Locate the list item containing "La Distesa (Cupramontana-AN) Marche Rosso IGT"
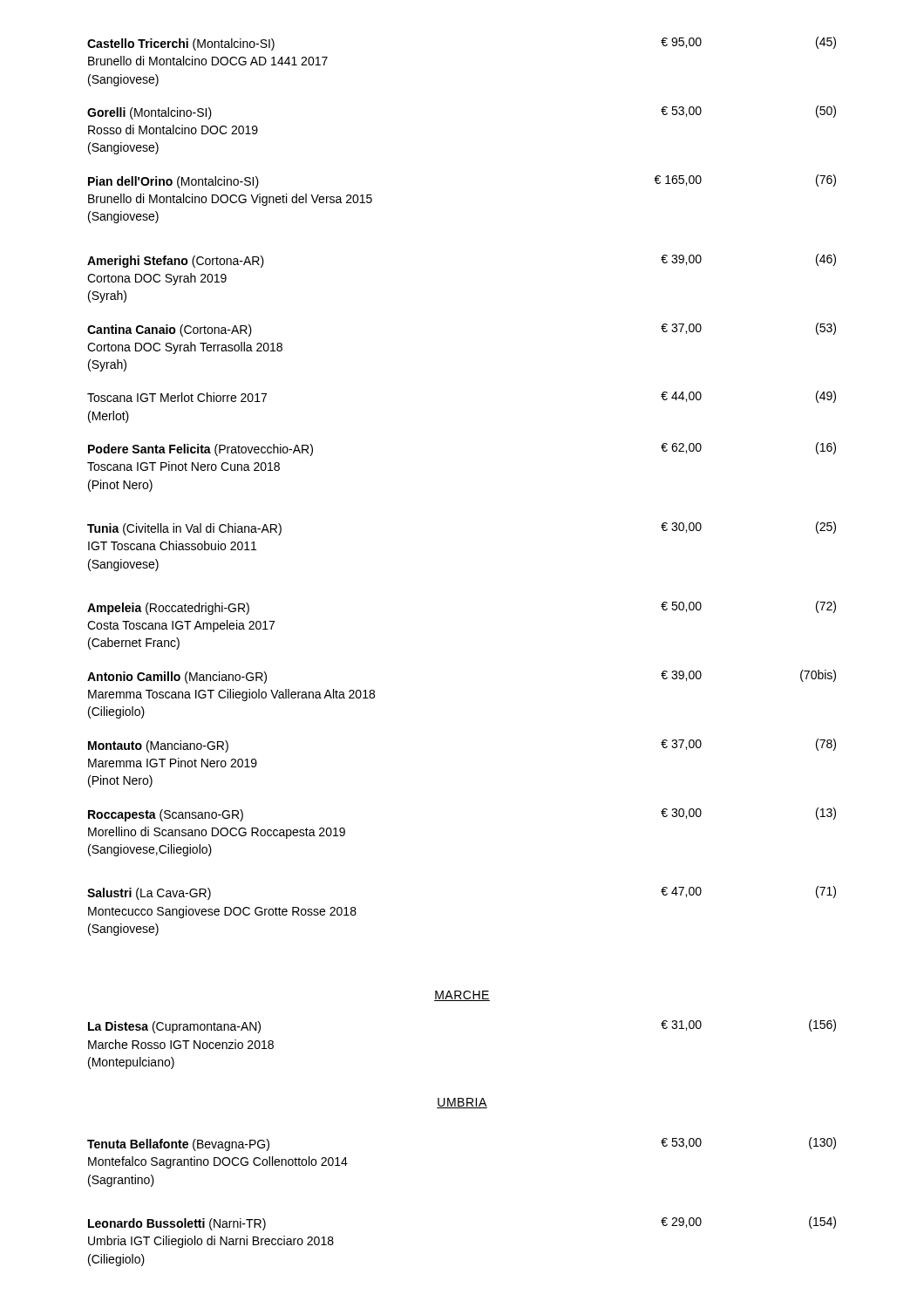This screenshot has height=1308, width=924. click(174, 1025)
